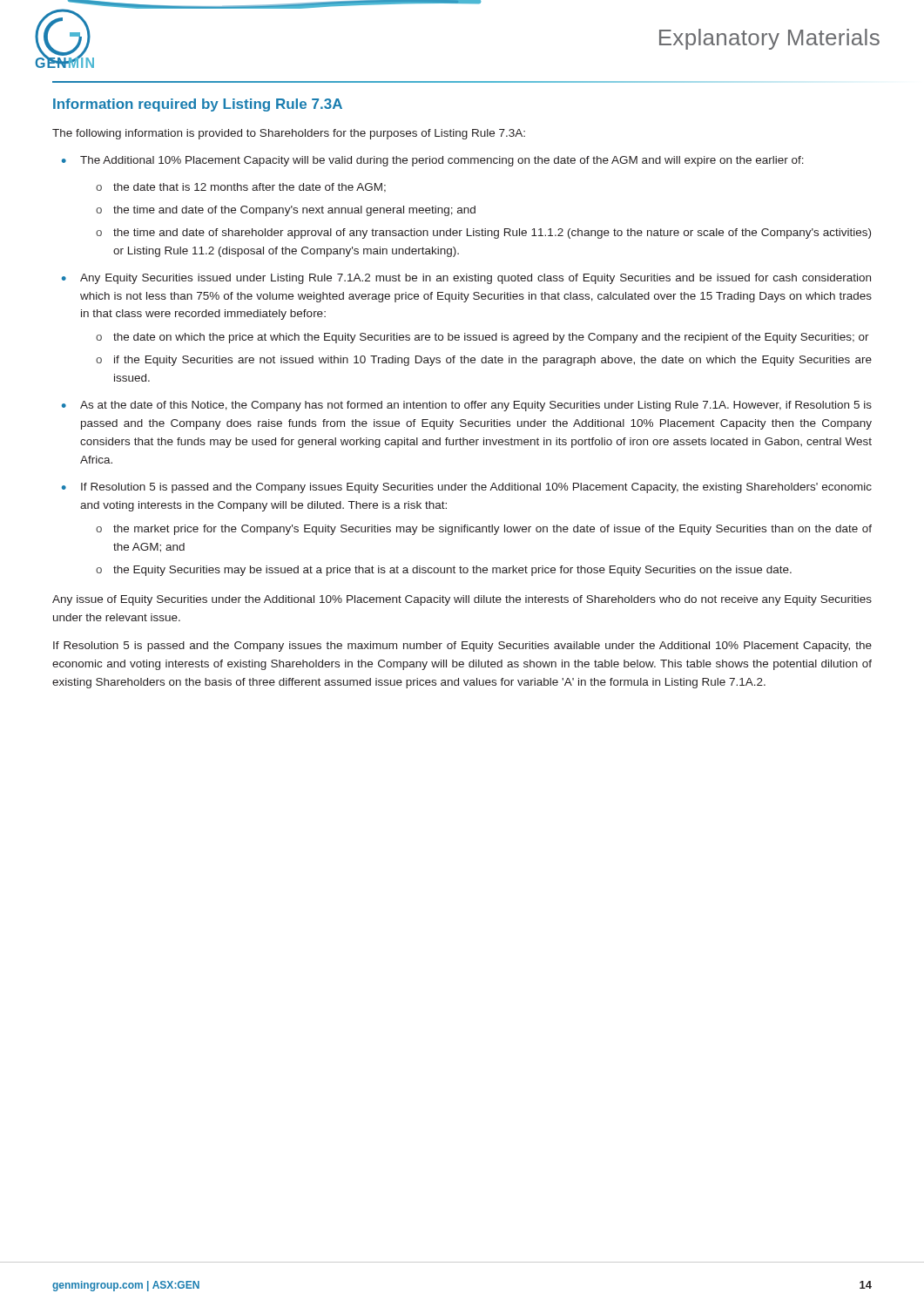Where is the passage that starts "• If Resolution 5 is passed"?
The image size is (924, 1307).
coord(466,496)
